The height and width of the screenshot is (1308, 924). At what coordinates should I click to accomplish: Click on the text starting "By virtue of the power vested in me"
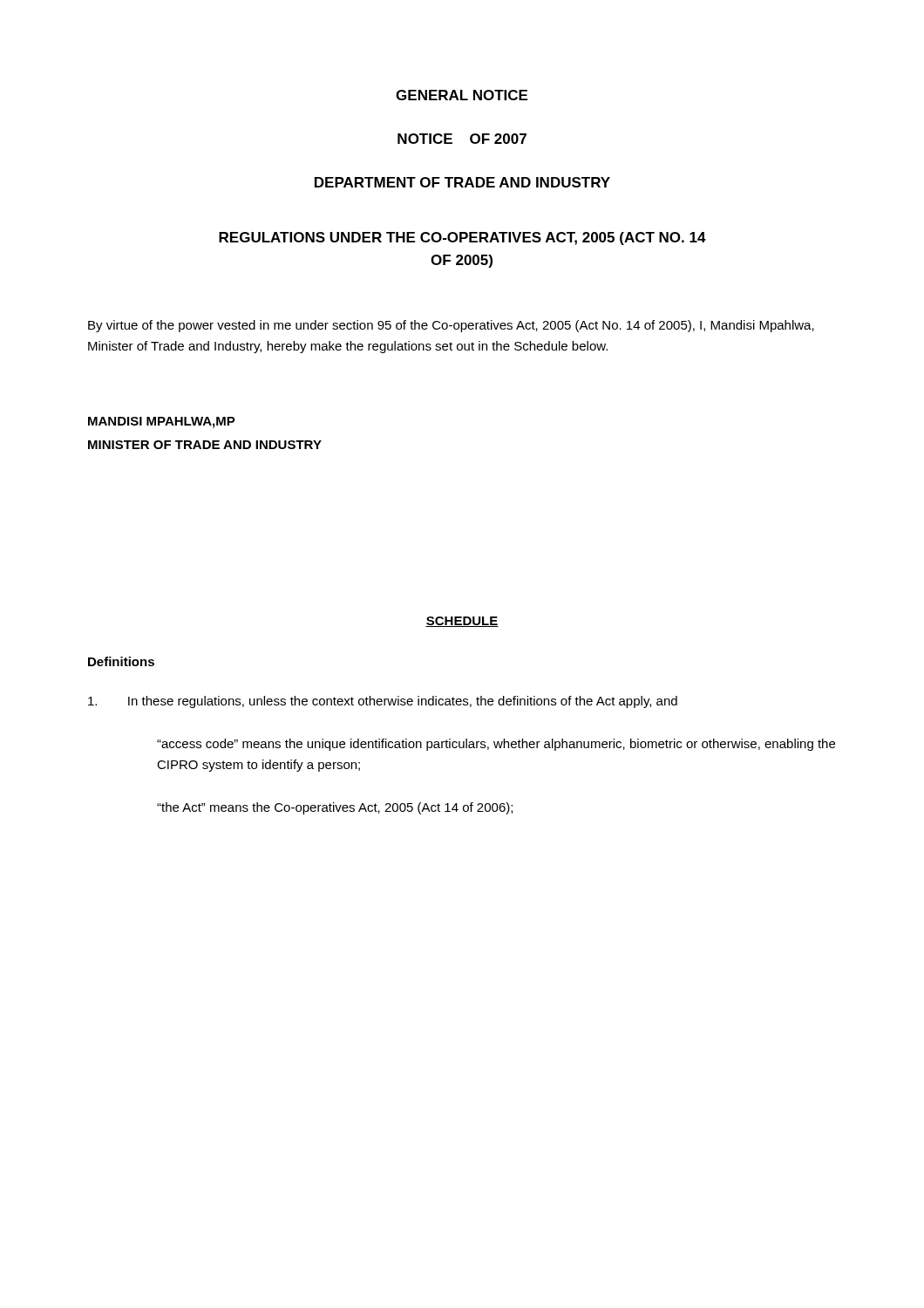[451, 335]
